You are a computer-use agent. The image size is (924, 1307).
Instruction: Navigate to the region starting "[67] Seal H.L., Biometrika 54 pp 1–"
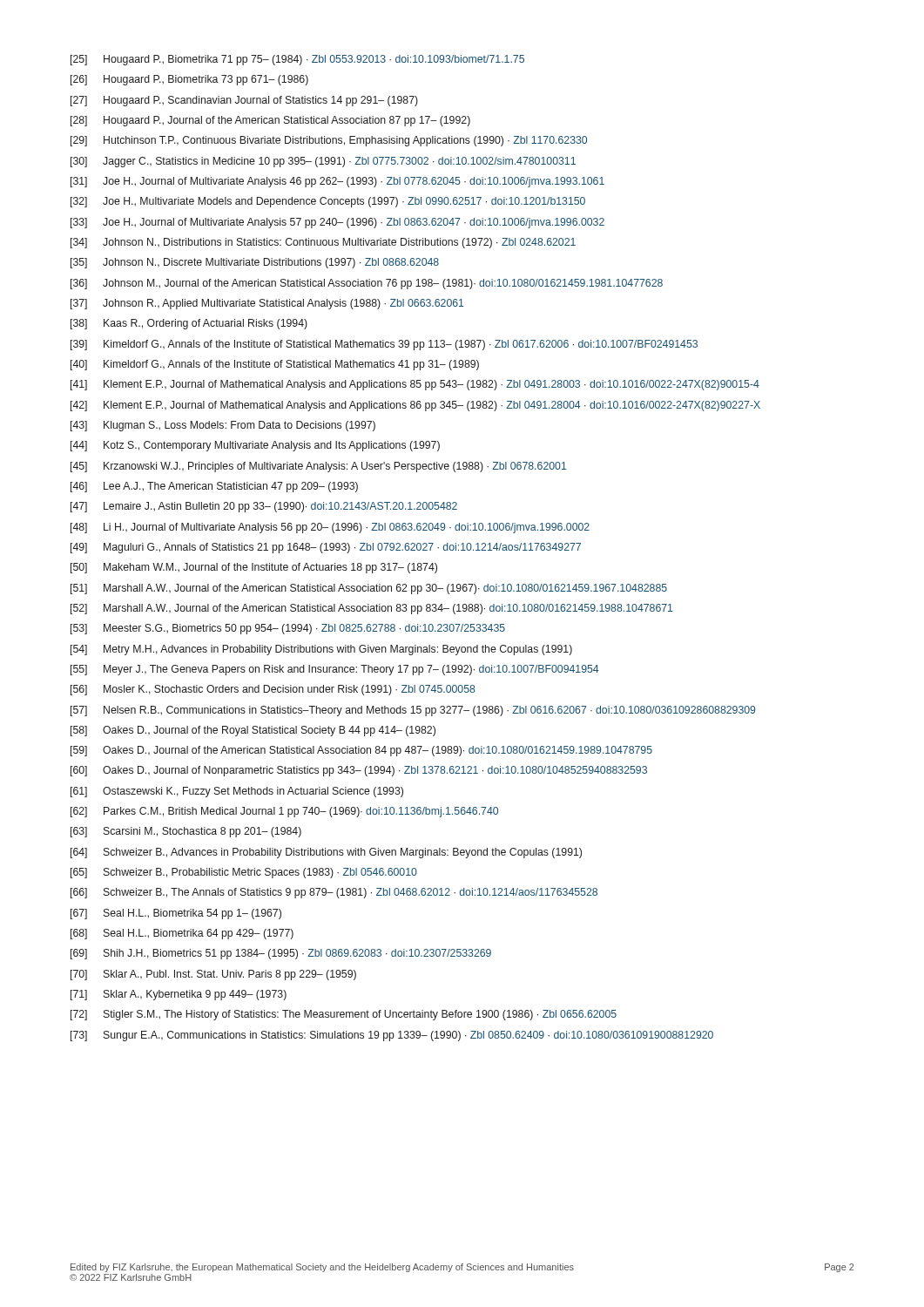click(x=176, y=914)
